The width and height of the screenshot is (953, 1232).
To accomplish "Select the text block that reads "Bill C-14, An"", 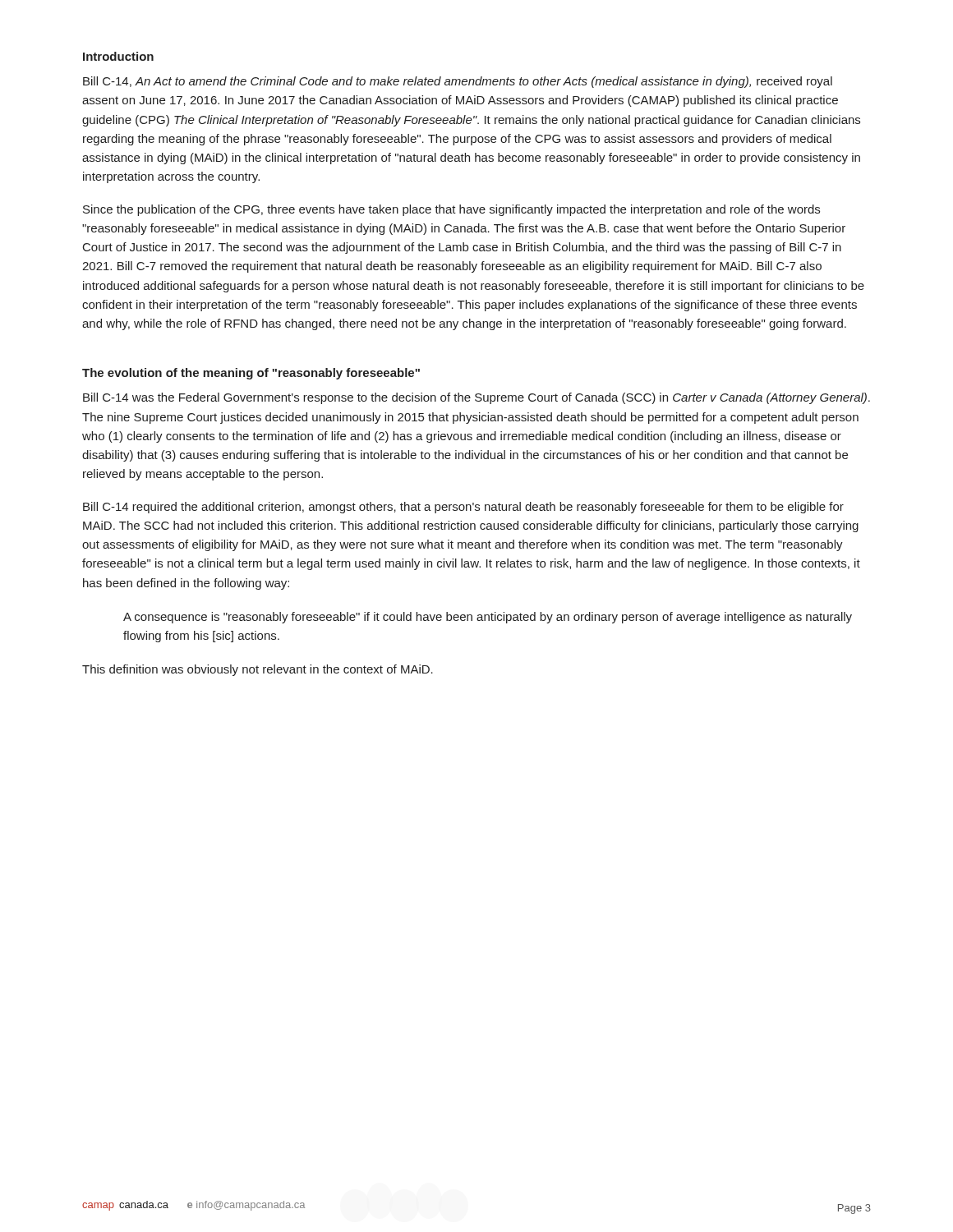I will point(471,129).
